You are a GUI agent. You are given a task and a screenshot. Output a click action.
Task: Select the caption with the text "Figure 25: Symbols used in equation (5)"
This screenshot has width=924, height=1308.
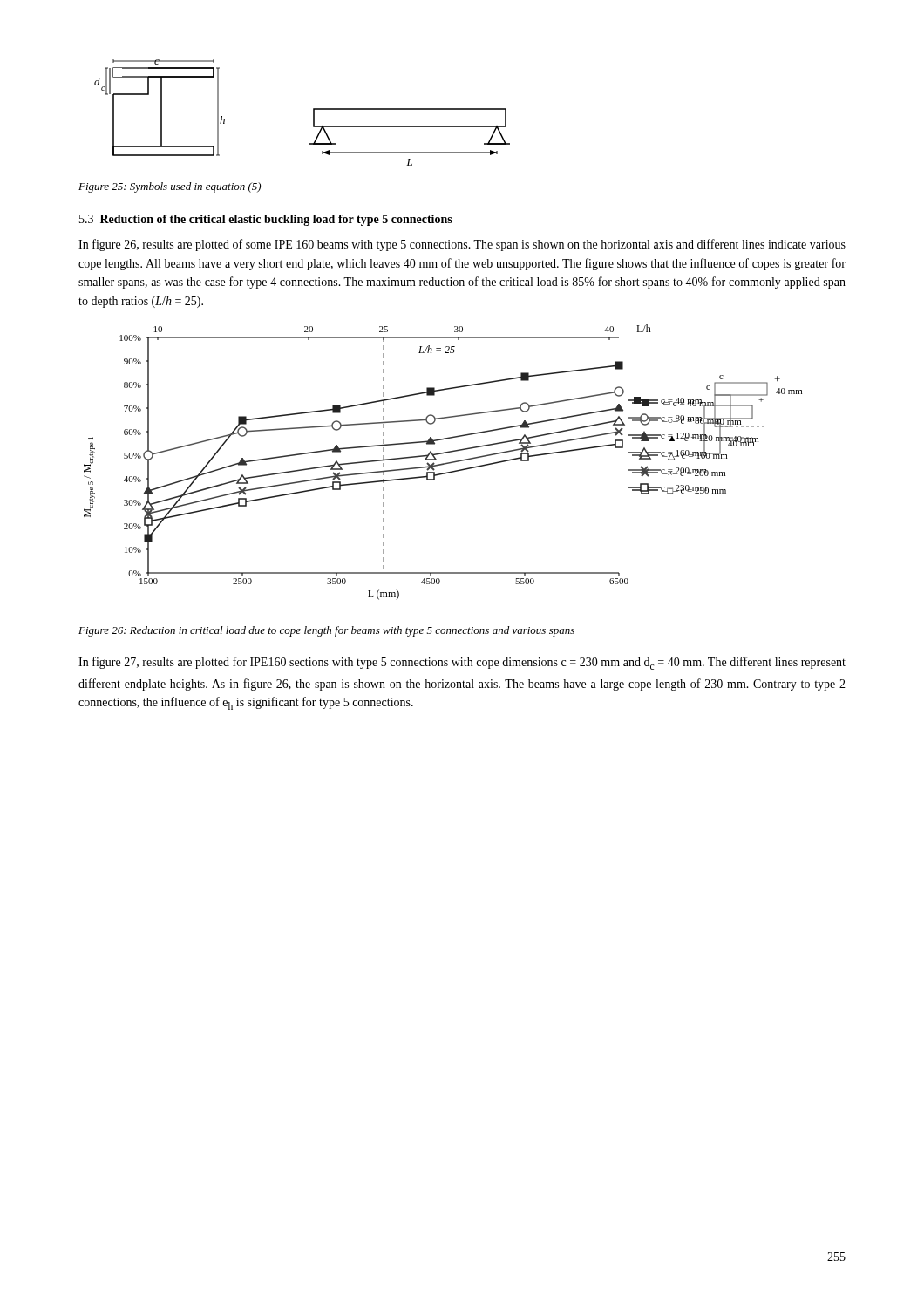click(170, 186)
